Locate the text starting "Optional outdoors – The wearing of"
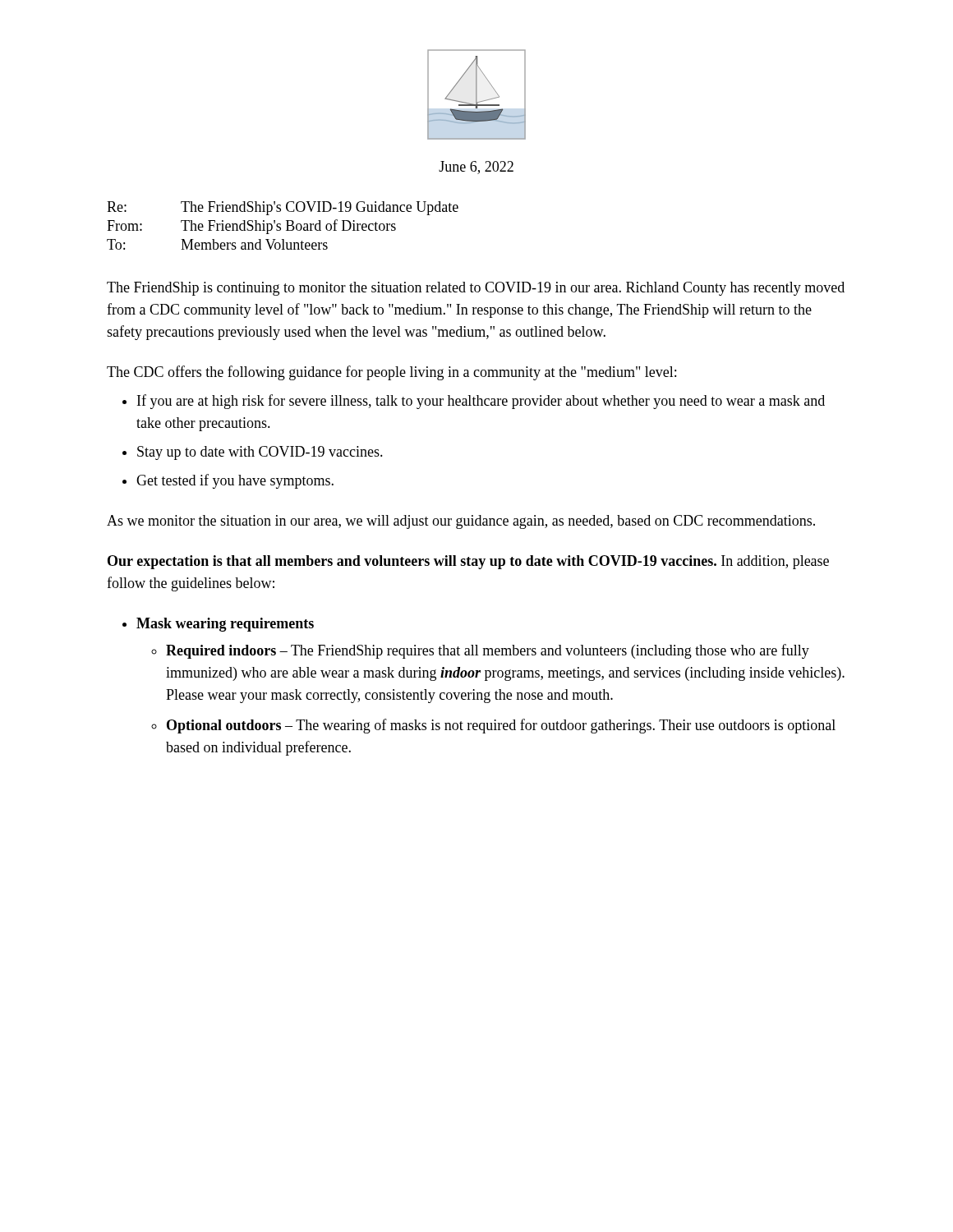The height and width of the screenshot is (1232, 953). click(501, 736)
